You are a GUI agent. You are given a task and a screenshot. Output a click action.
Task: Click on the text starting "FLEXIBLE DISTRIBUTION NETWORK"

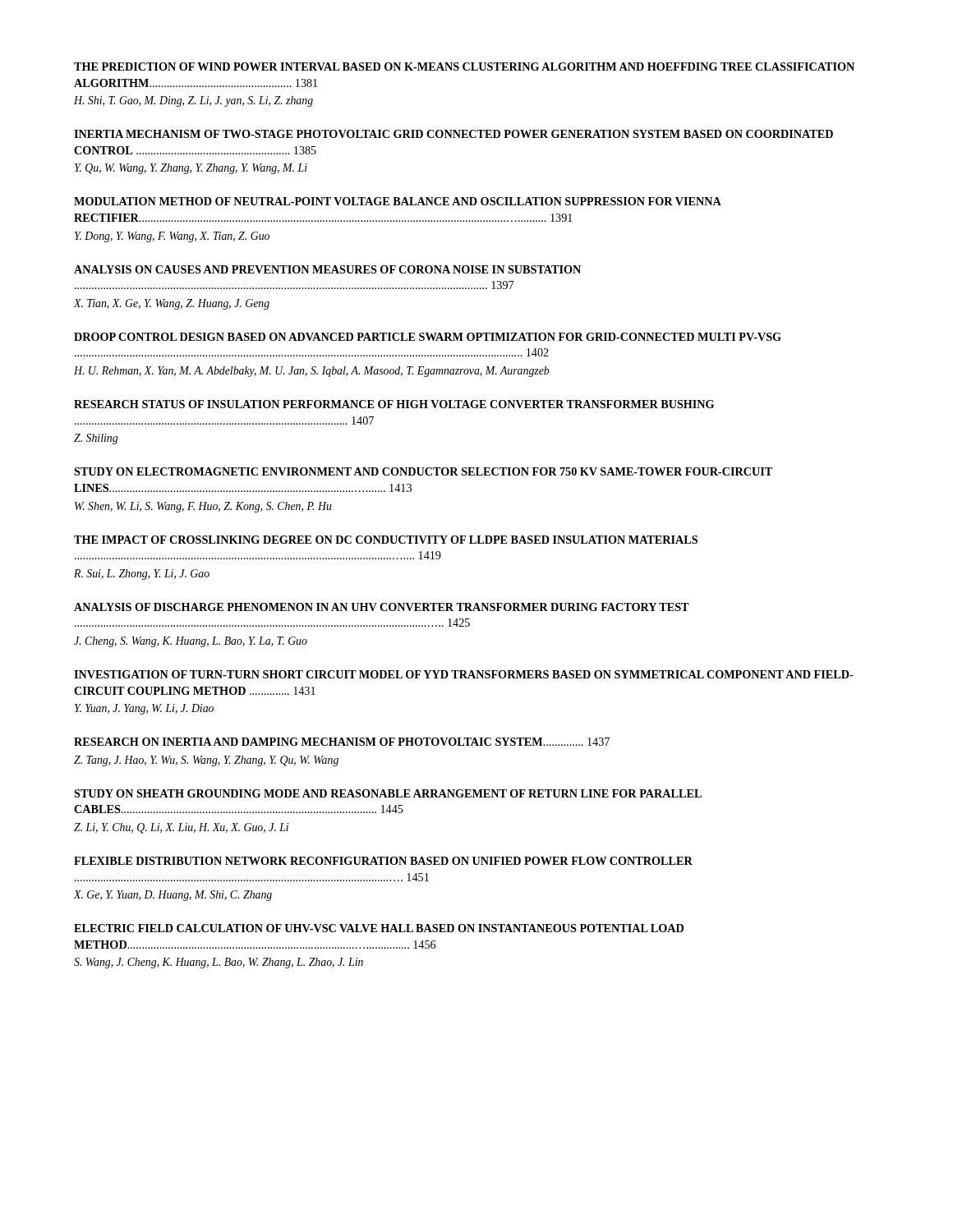[x=383, y=861]
